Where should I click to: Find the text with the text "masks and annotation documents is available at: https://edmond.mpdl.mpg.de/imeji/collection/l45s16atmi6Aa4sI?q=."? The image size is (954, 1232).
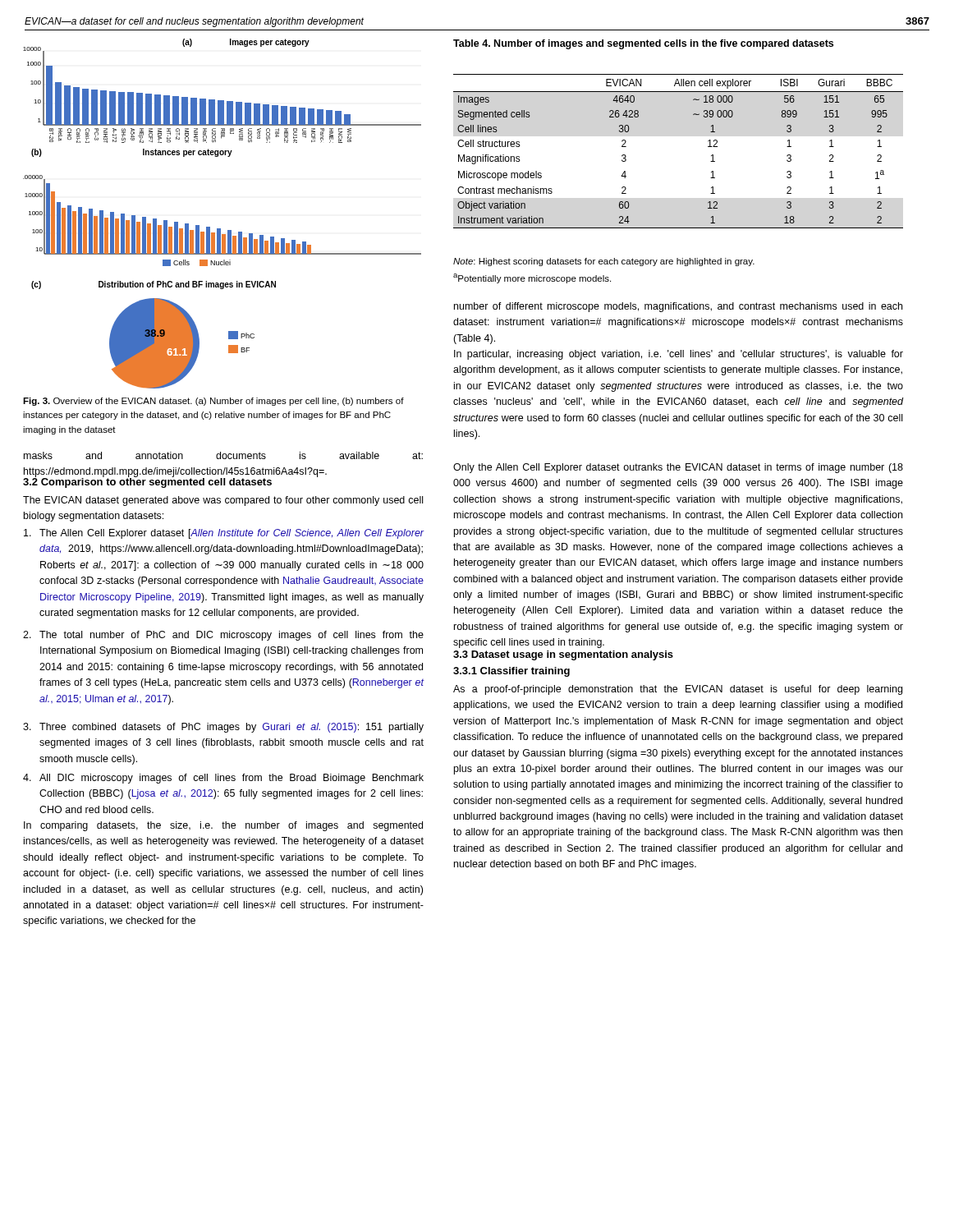coord(223,464)
